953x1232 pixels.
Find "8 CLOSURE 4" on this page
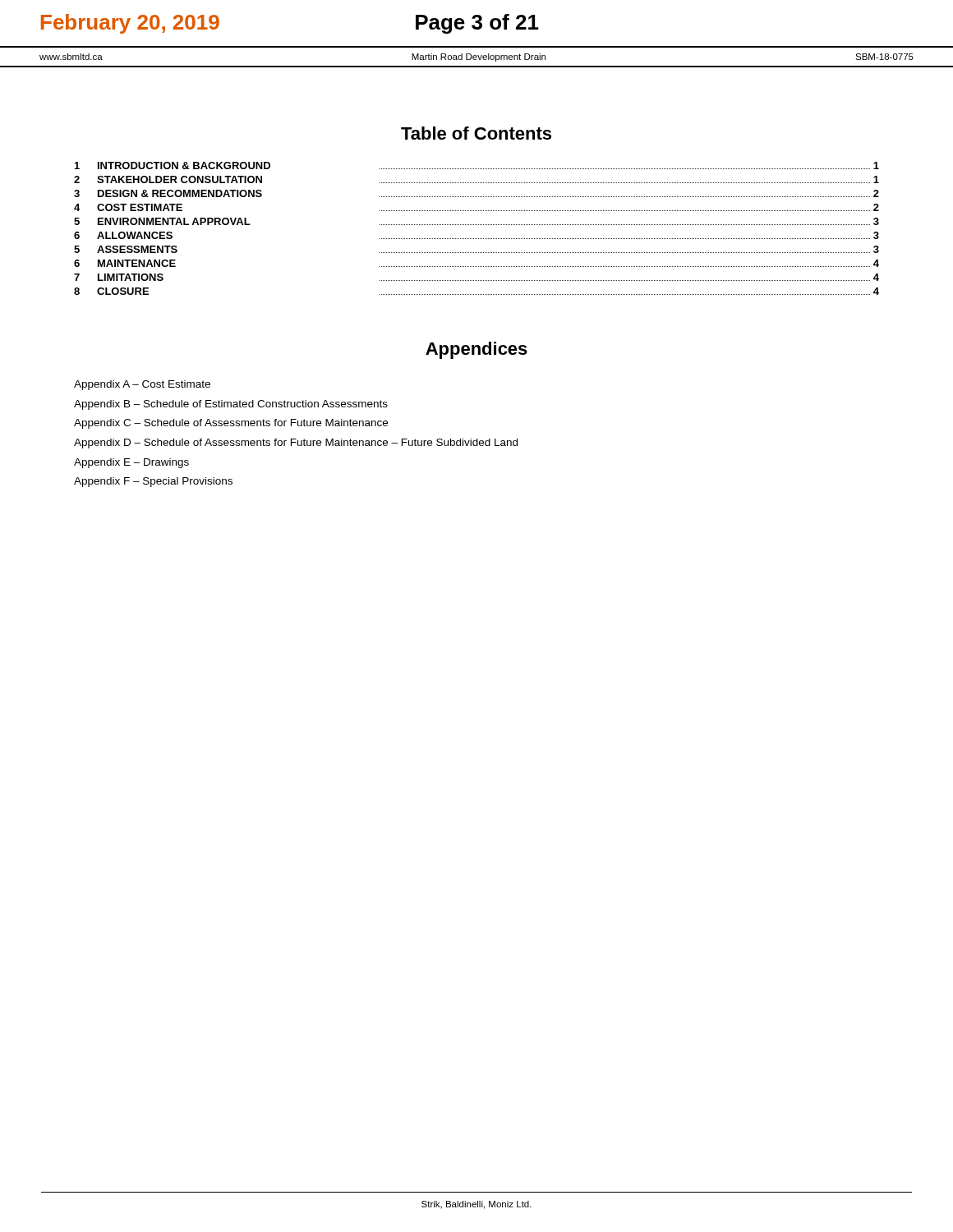[x=476, y=291]
